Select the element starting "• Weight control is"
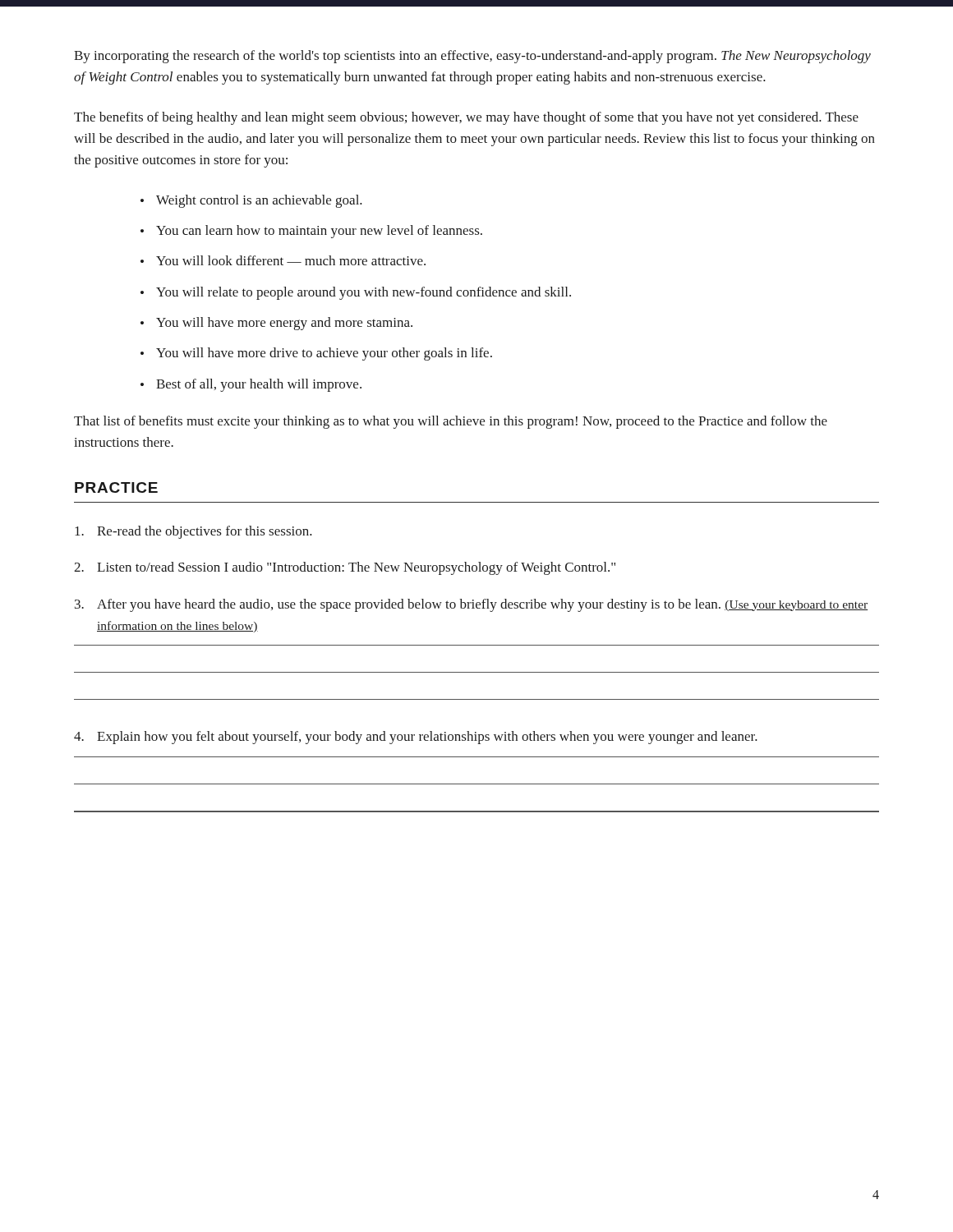Screen dimensions: 1232x953 [x=251, y=201]
